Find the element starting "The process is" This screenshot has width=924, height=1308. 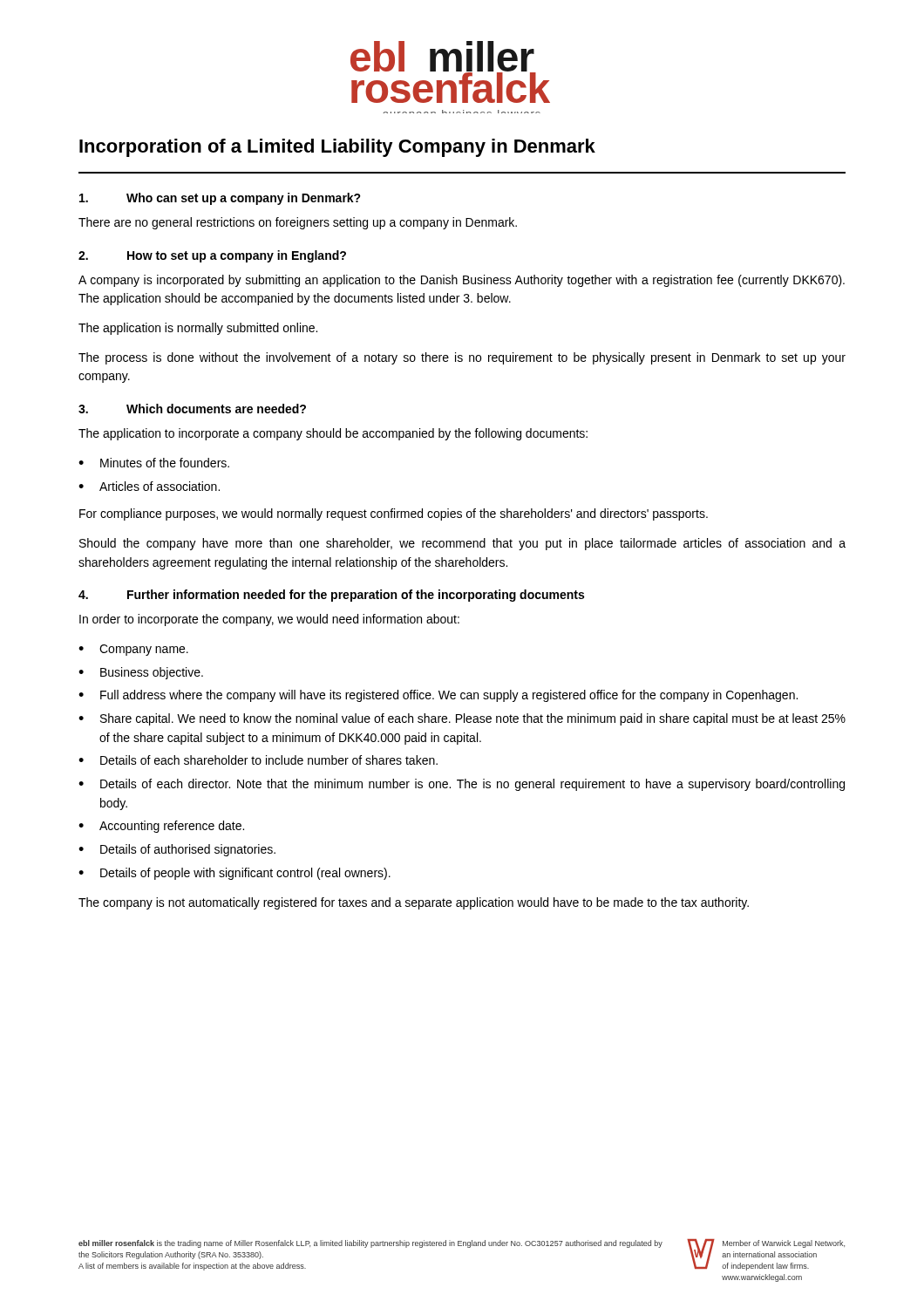tap(462, 367)
